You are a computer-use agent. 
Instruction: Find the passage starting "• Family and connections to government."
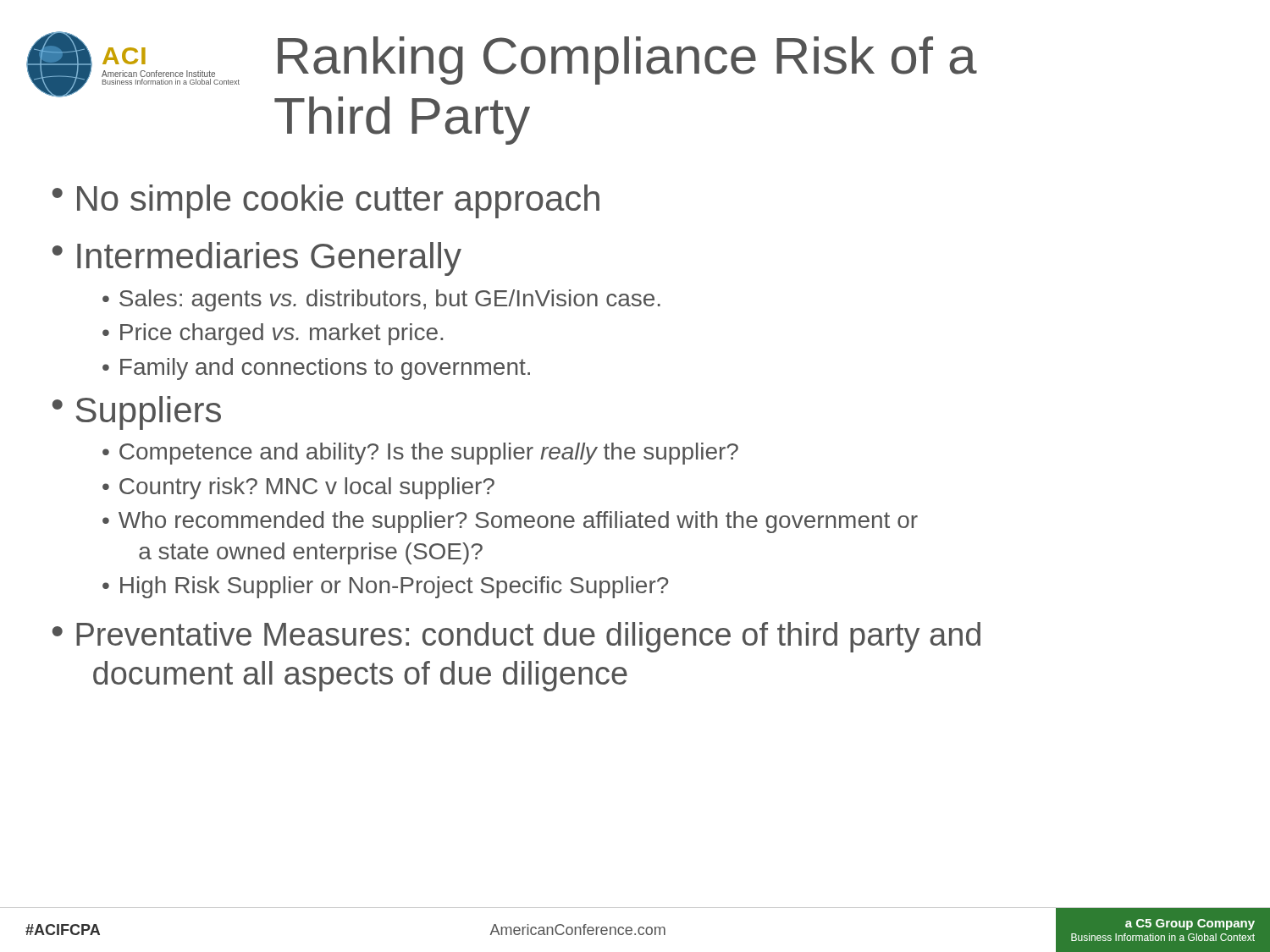point(317,367)
